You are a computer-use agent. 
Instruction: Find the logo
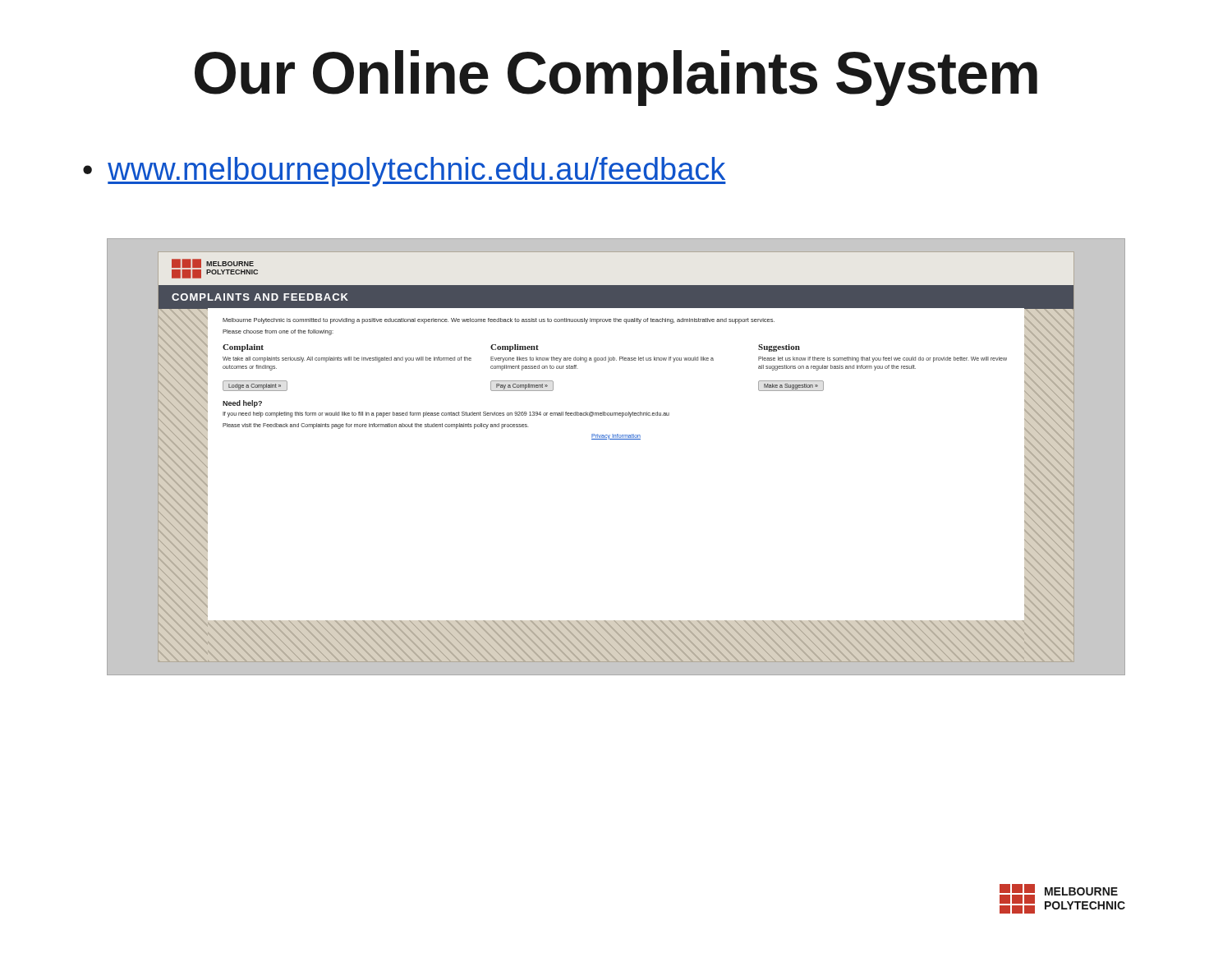[x=1062, y=899]
